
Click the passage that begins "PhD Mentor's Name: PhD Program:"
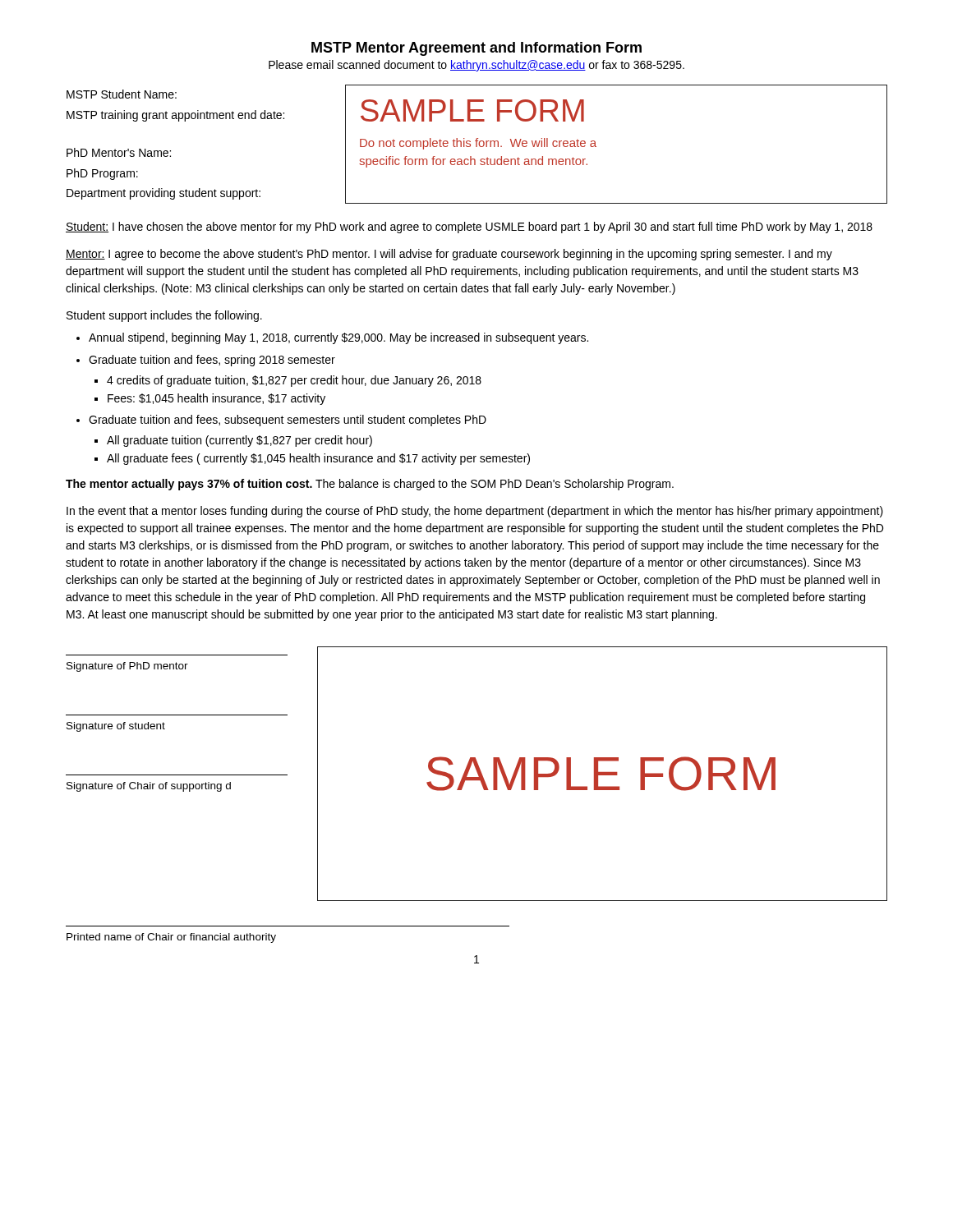coord(119,152)
